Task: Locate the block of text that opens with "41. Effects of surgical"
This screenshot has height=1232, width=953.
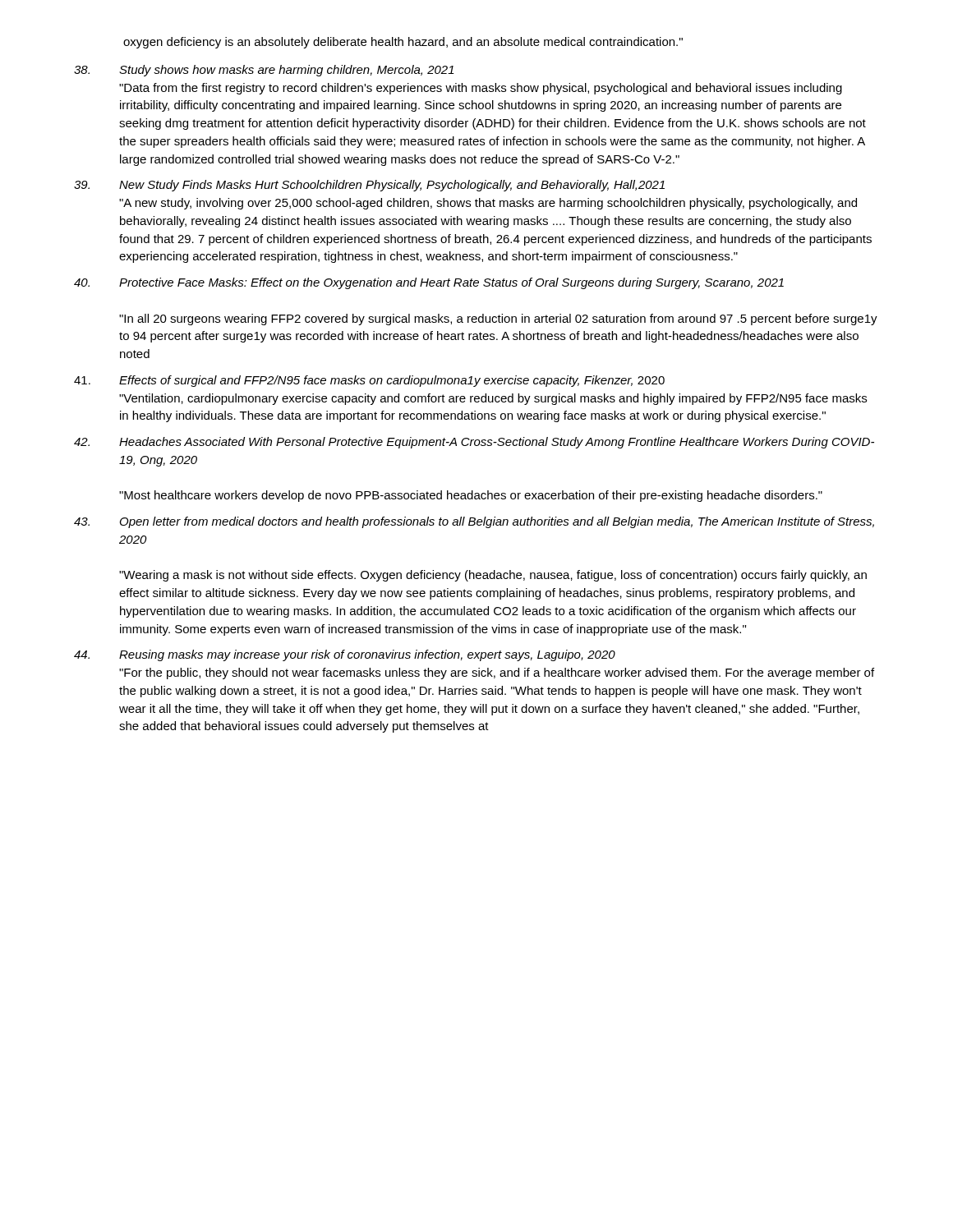Action: coord(476,398)
